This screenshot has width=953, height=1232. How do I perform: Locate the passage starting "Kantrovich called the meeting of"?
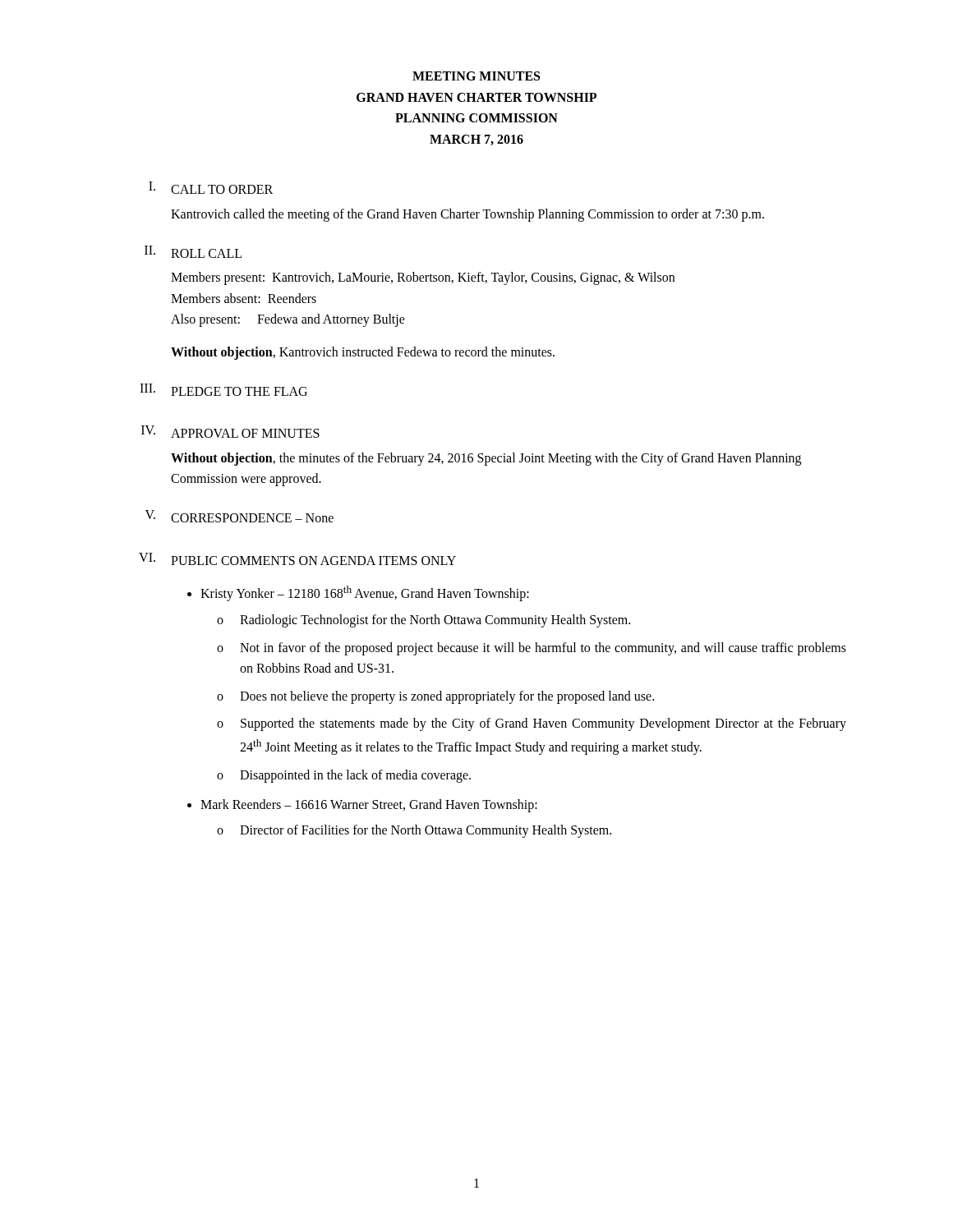468,214
